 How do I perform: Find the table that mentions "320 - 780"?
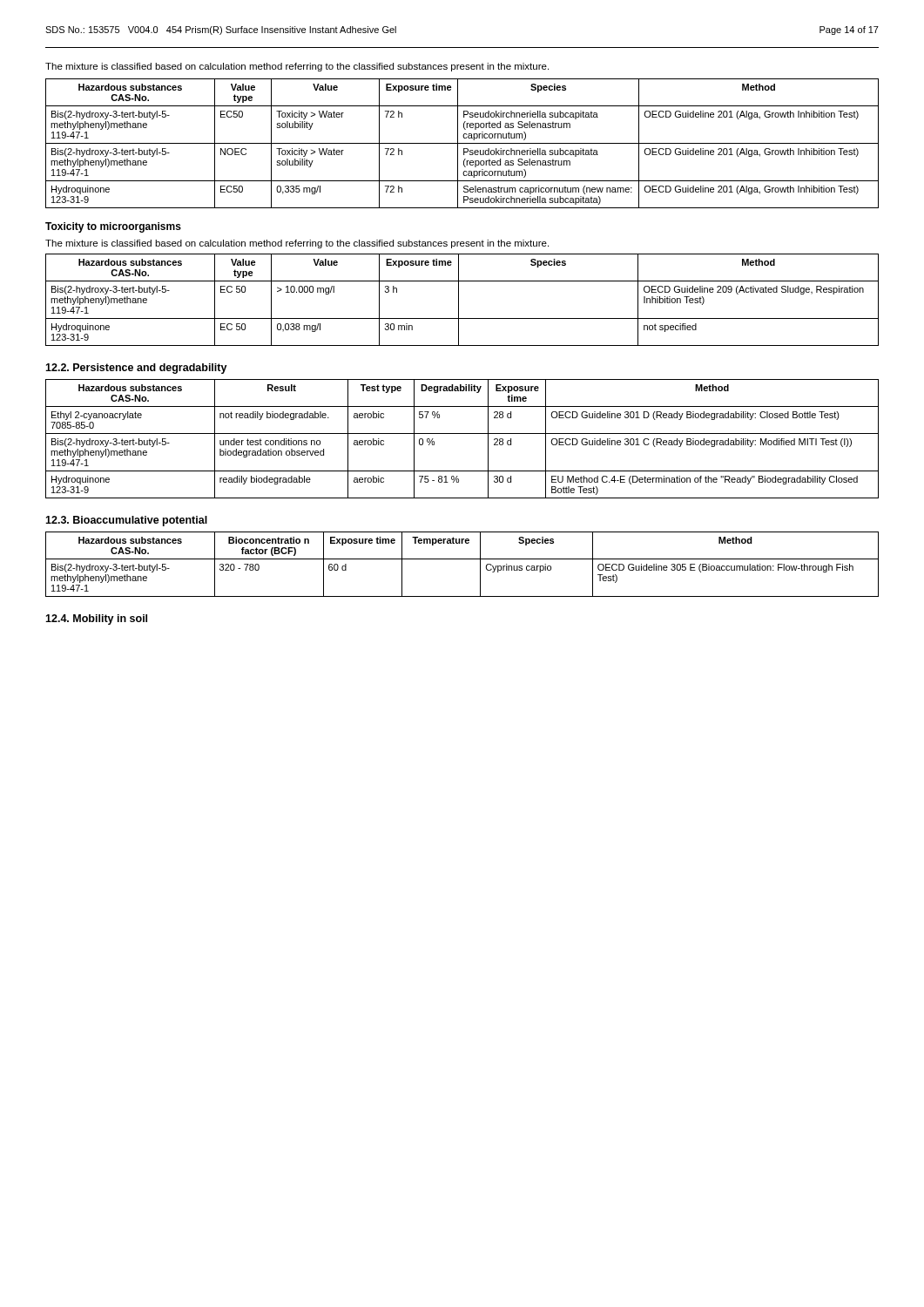pos(462,564)
